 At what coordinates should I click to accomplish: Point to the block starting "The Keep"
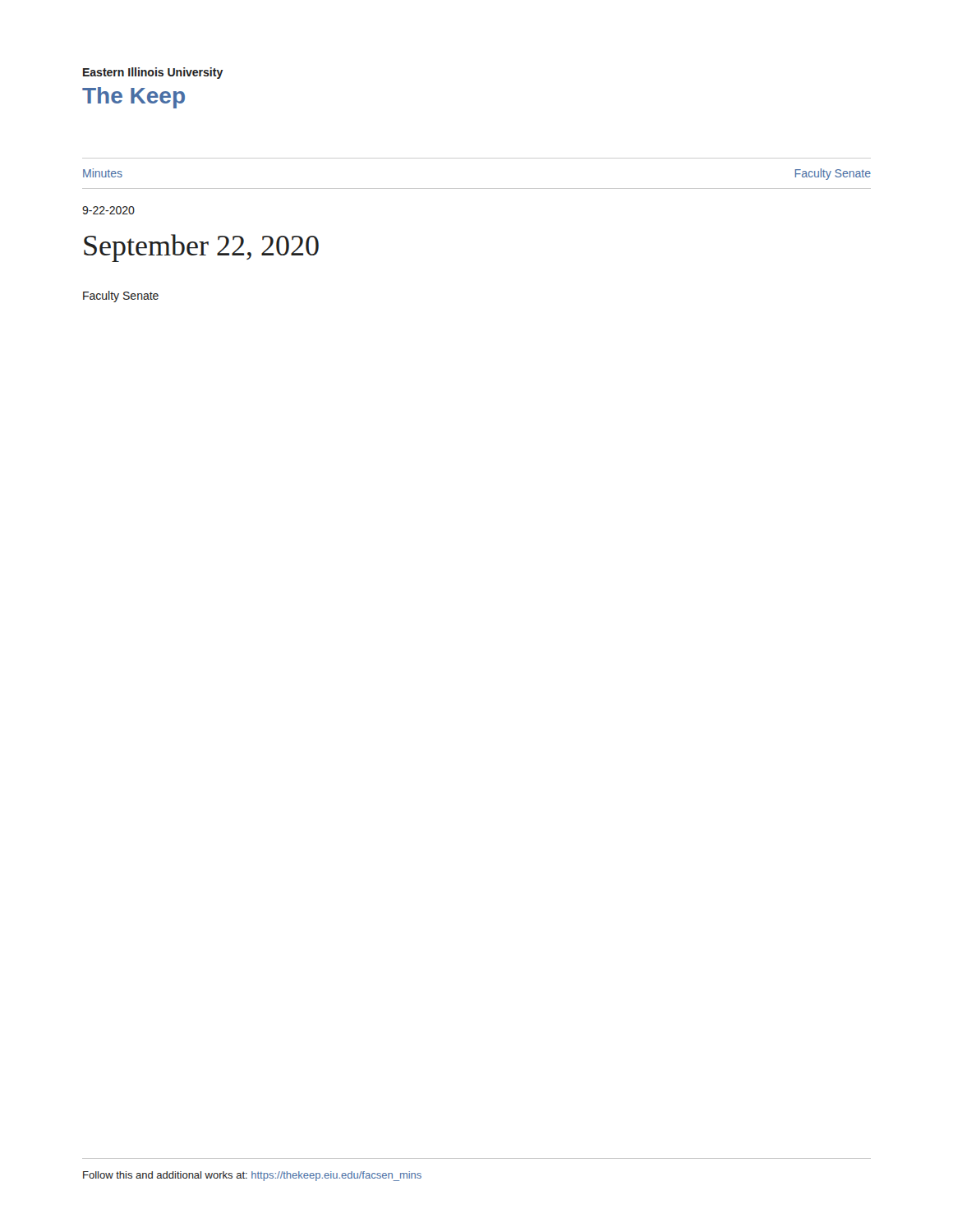coord(134,96)
